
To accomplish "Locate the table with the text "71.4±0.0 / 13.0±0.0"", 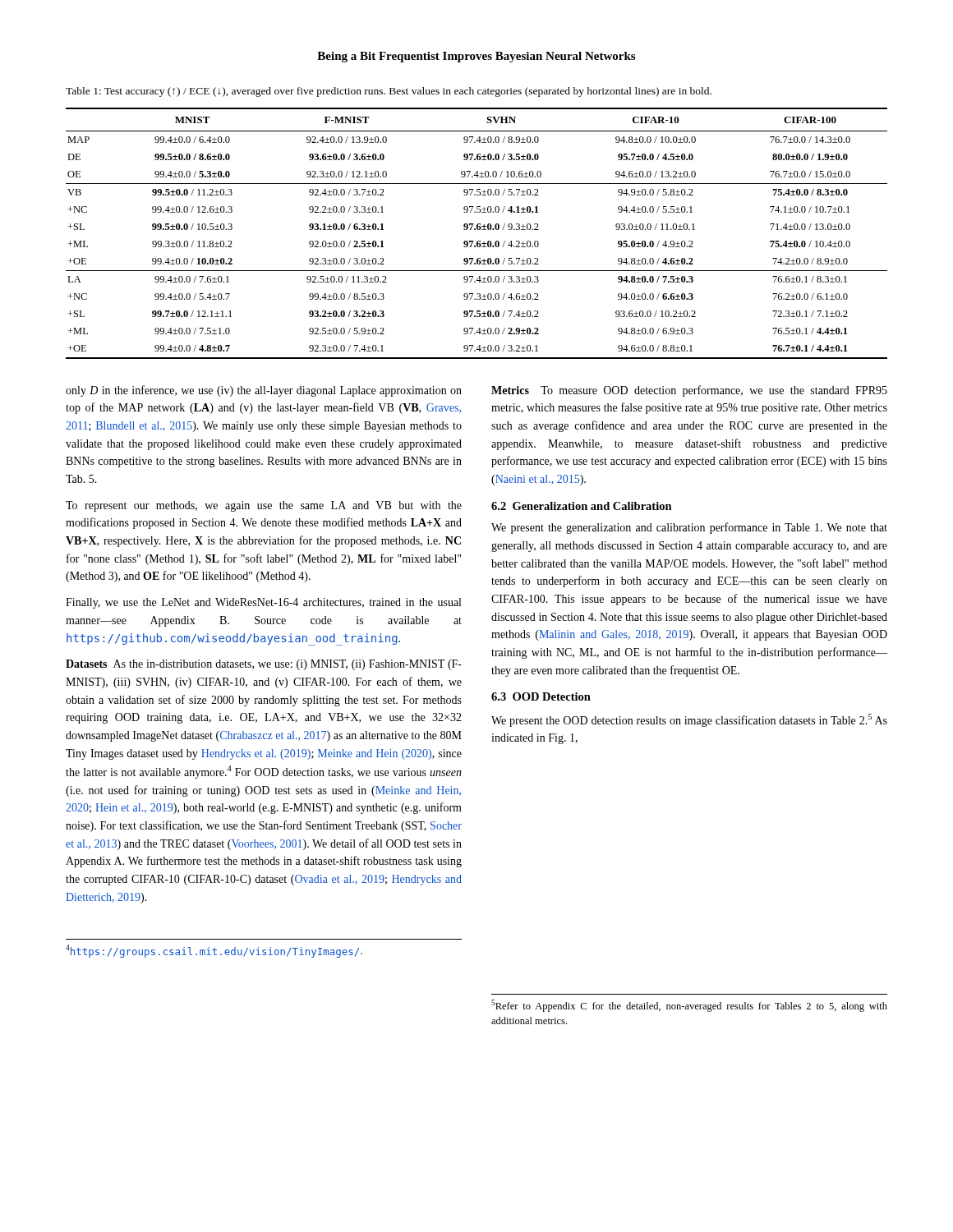I will pos(476,233).
